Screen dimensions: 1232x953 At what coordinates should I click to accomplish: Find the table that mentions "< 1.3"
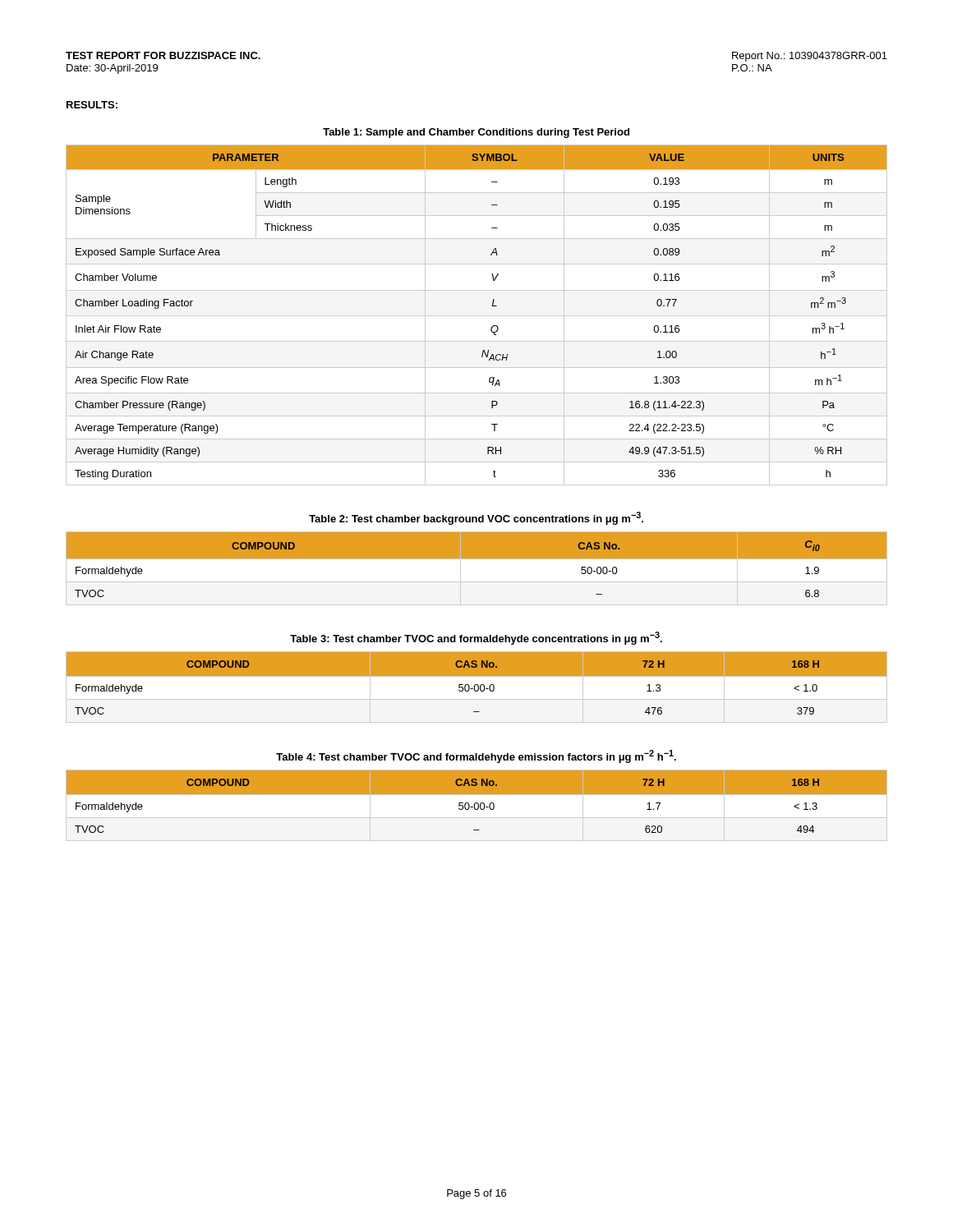(x=476, y=805)
